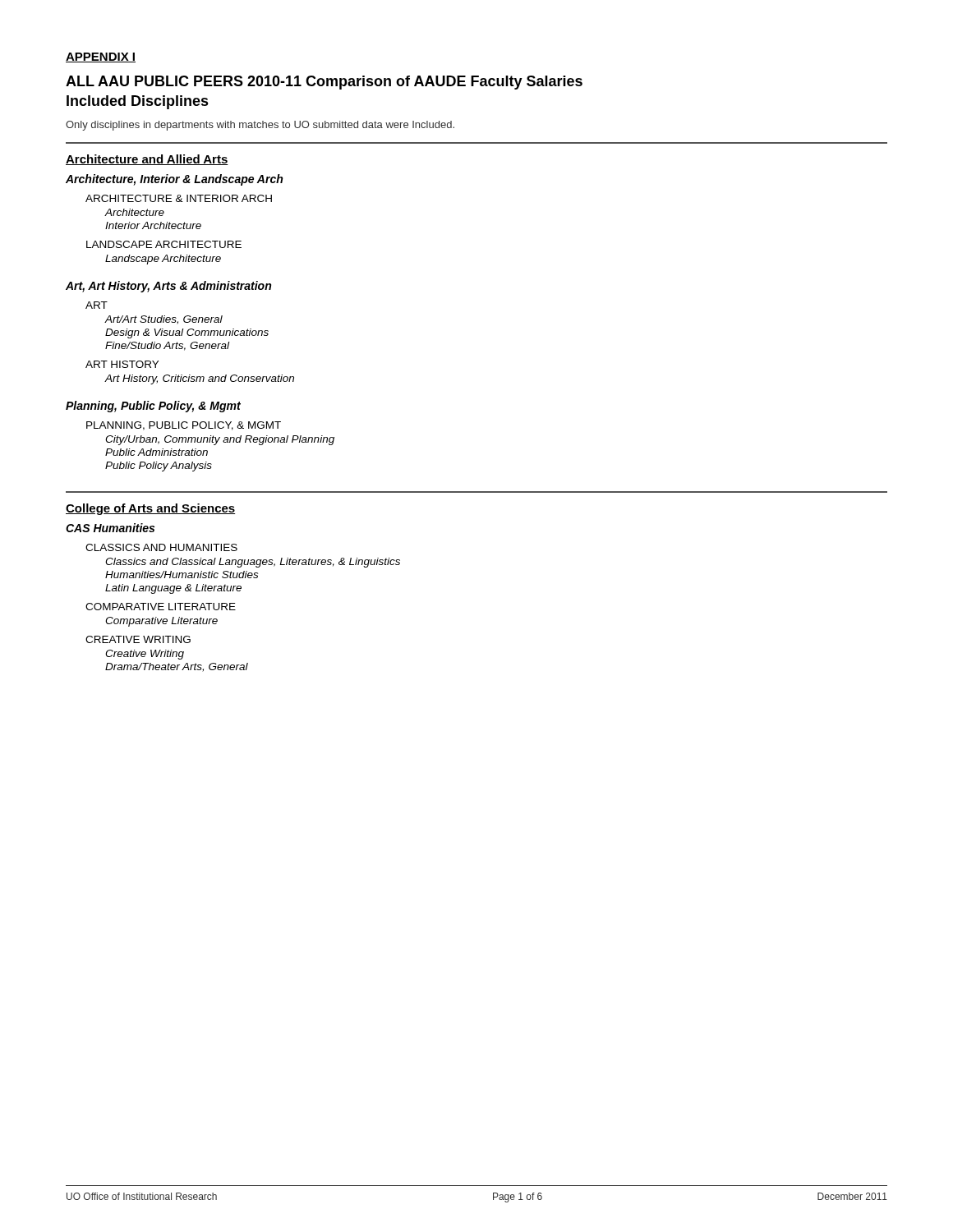Find "Art History, Criticism and Conservation" on this page
This screenshot has width=953, height=1232.
click(x=200, y=378)
